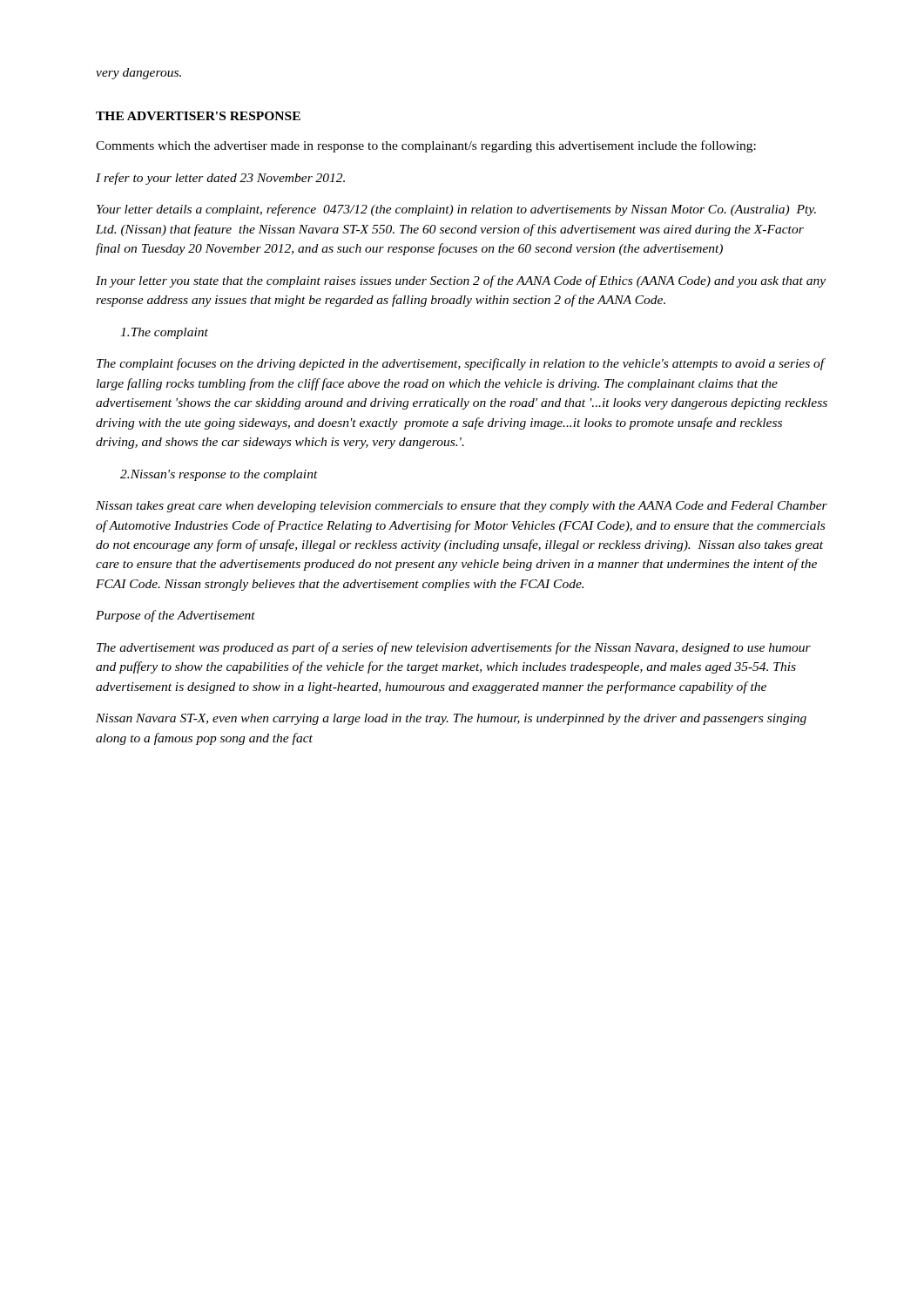
Task: Navigate to the block starting "Purpose of the Advertisement"
Action: tap(175, 616)
